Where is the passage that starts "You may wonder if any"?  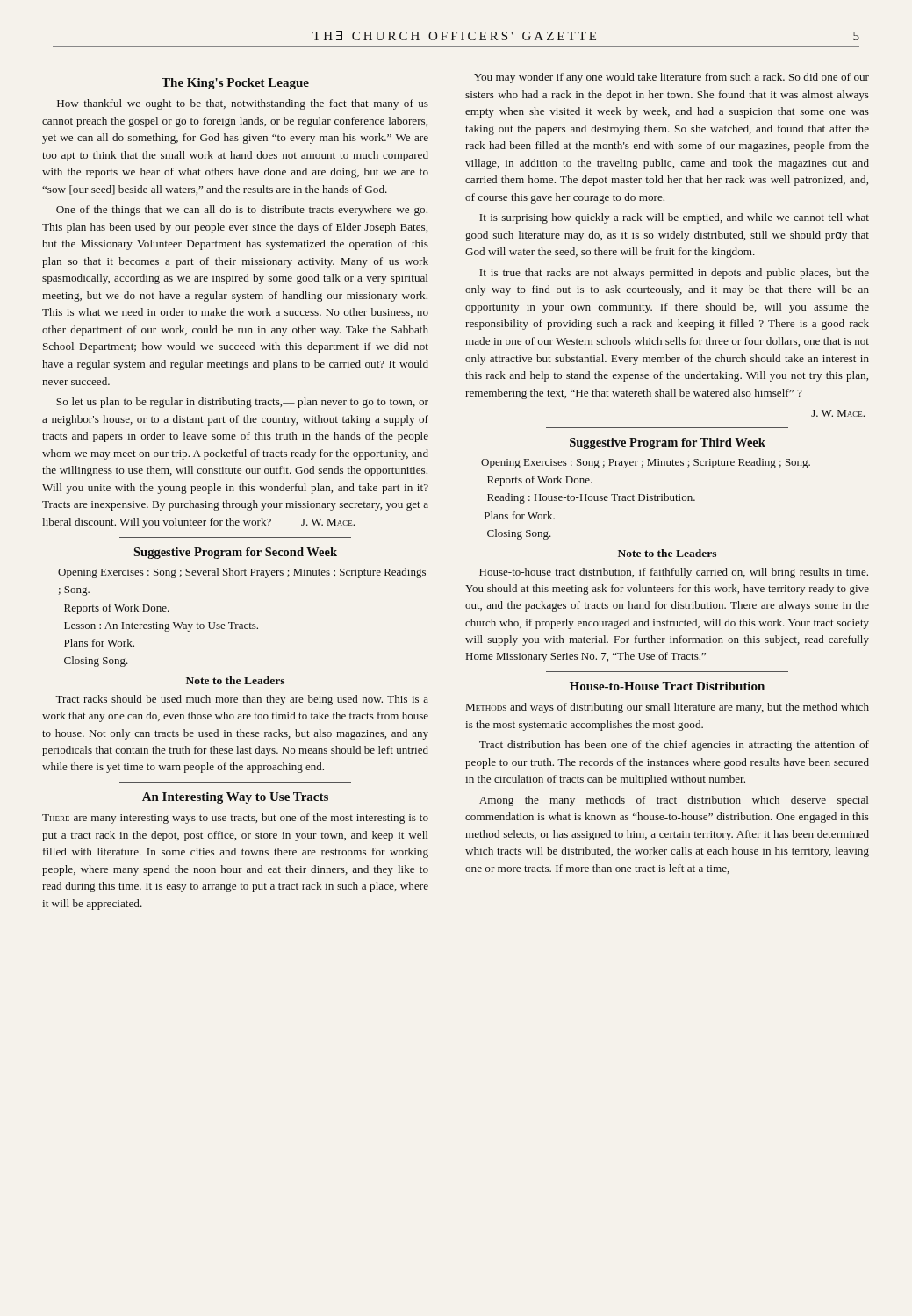point(667,235)
